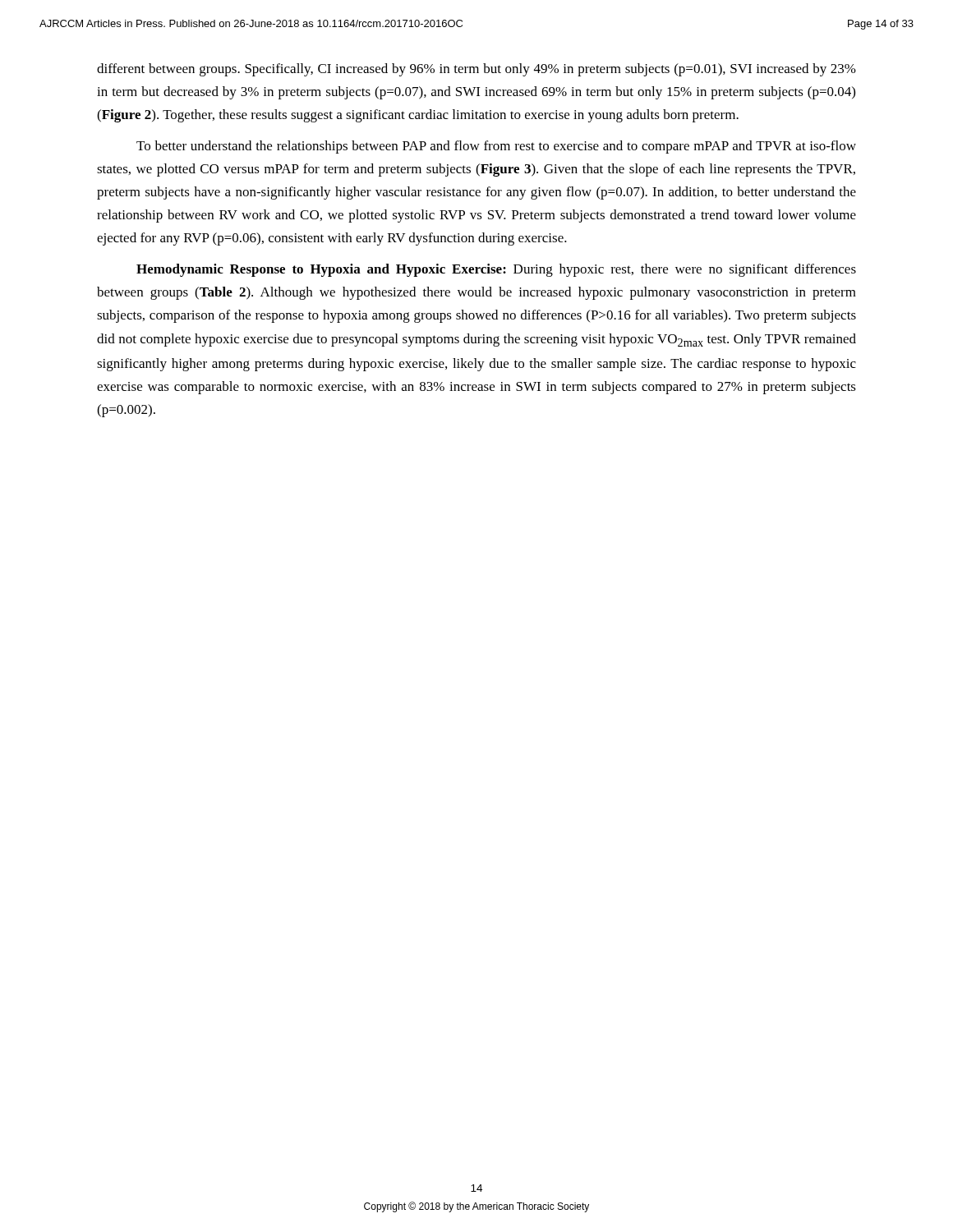
Task: Point to the passage starting "different between groups. Specifically, CI"
Action: (476, 92)
